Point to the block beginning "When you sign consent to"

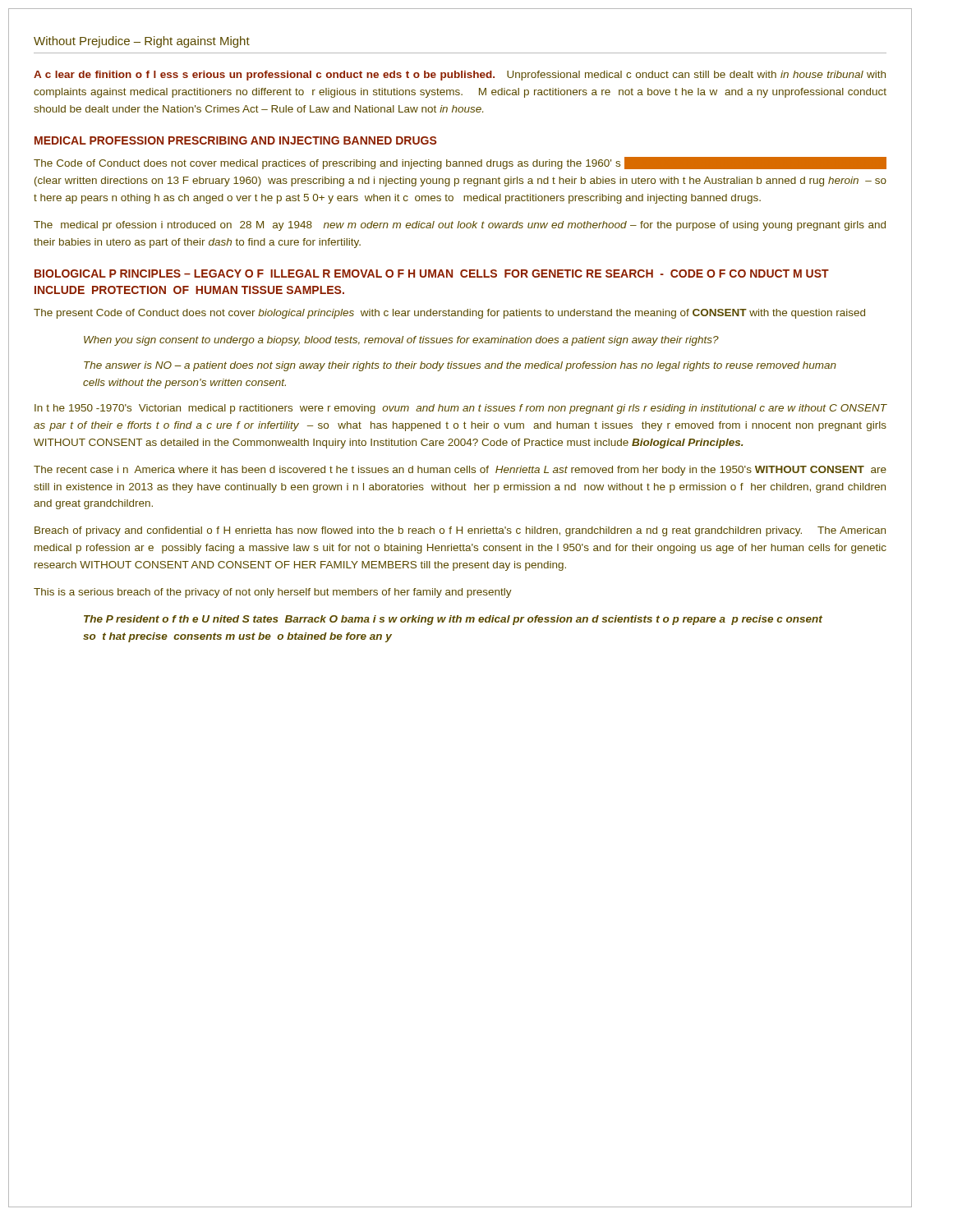401,340
